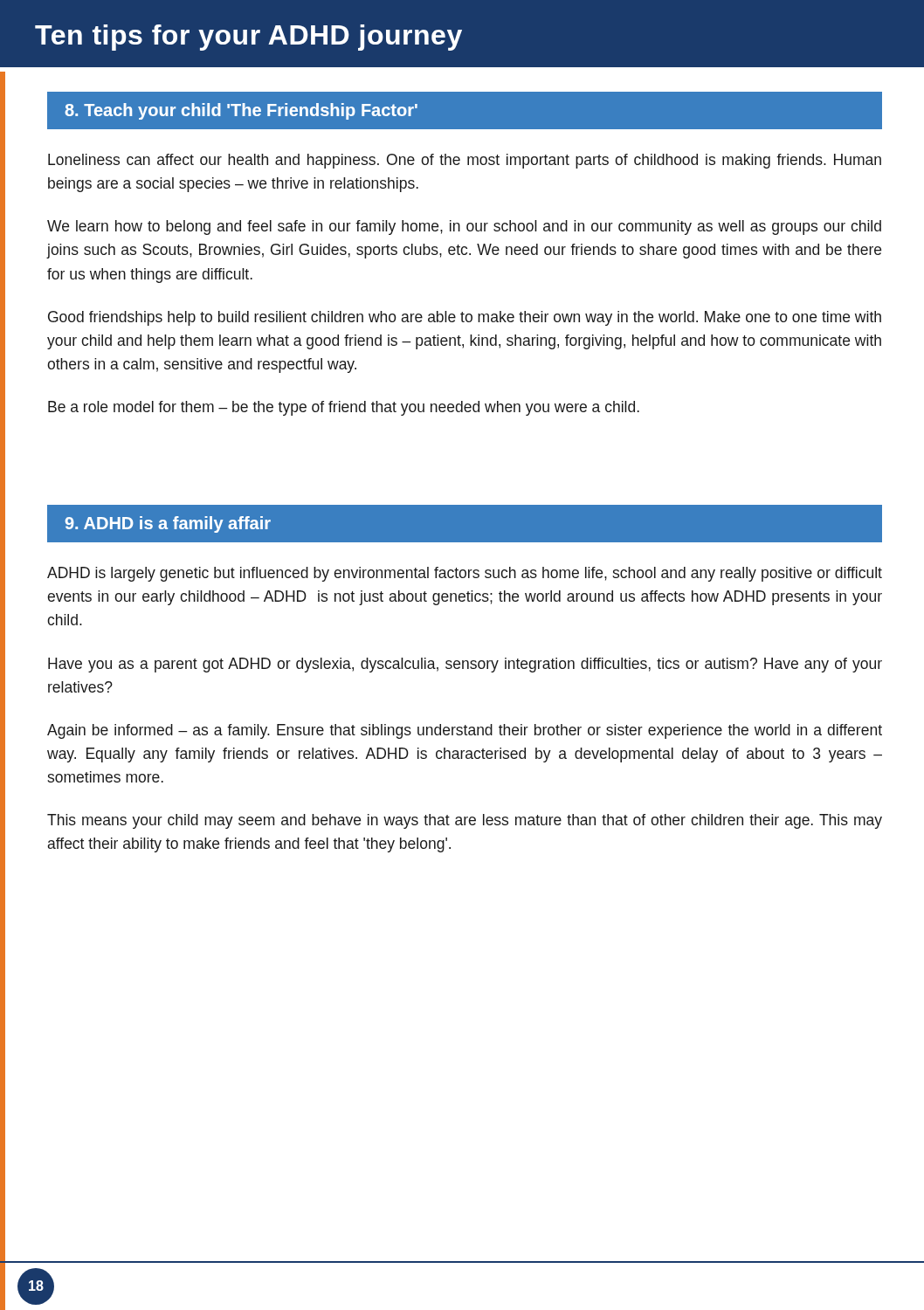Select the passage starting "Ten tips for your"
The image size is (924, 1310).
(462, 35)
